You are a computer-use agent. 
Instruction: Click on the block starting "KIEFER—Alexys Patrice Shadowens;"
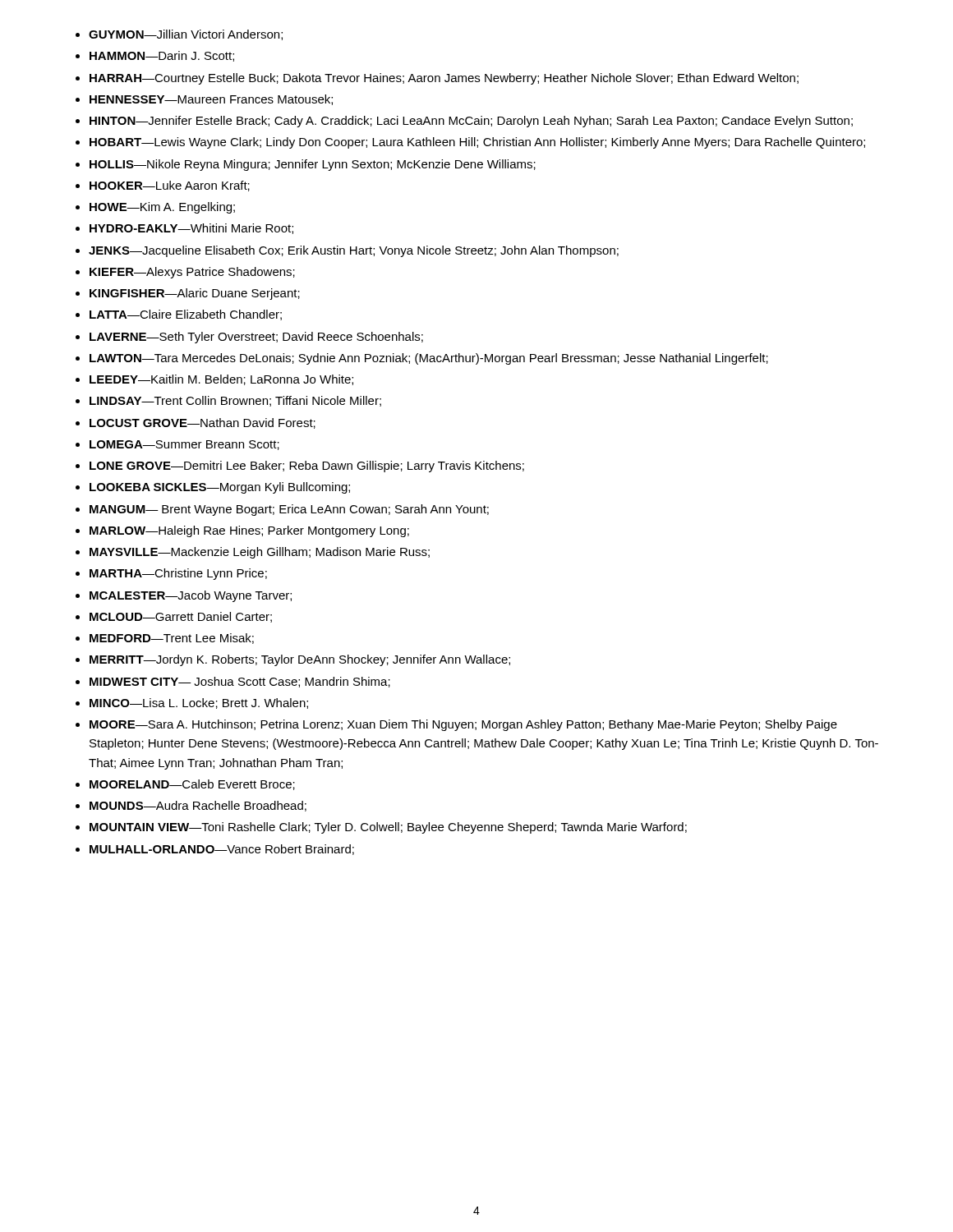click(x=192, y=271)
